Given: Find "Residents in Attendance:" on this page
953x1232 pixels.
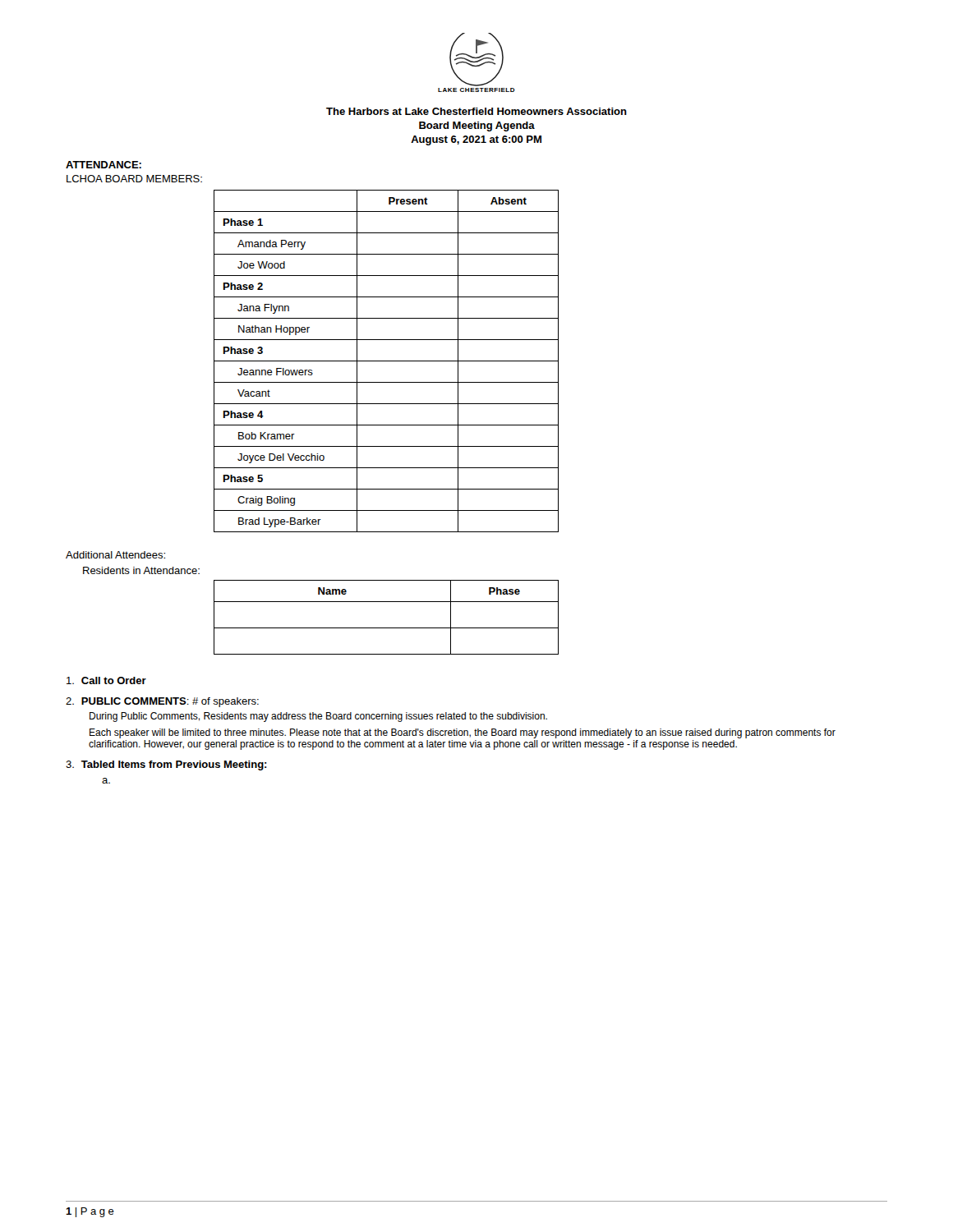Looking at the screenshot, I should [141, 570].
